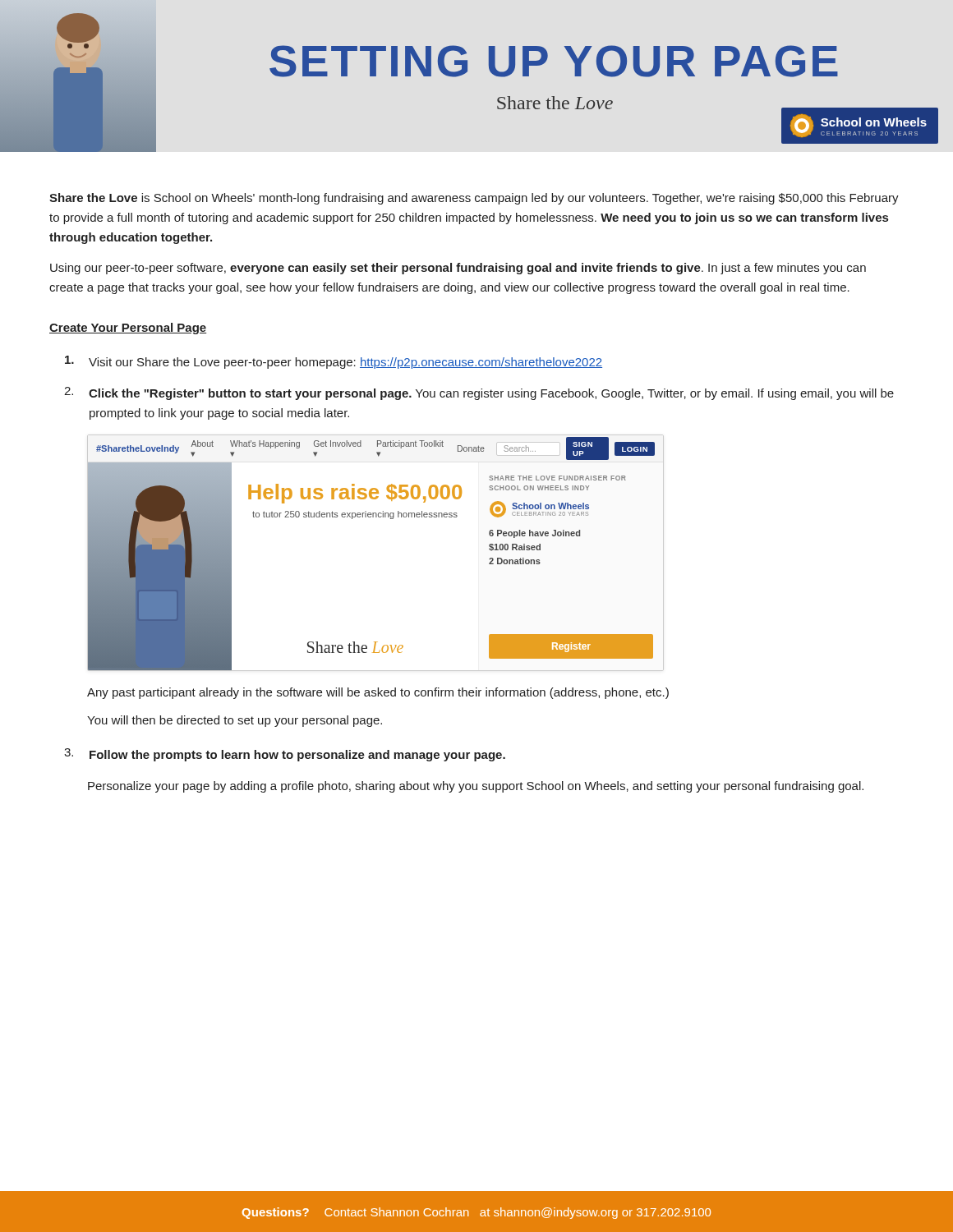Find the illustration
953x1232 pixels.
476,76
